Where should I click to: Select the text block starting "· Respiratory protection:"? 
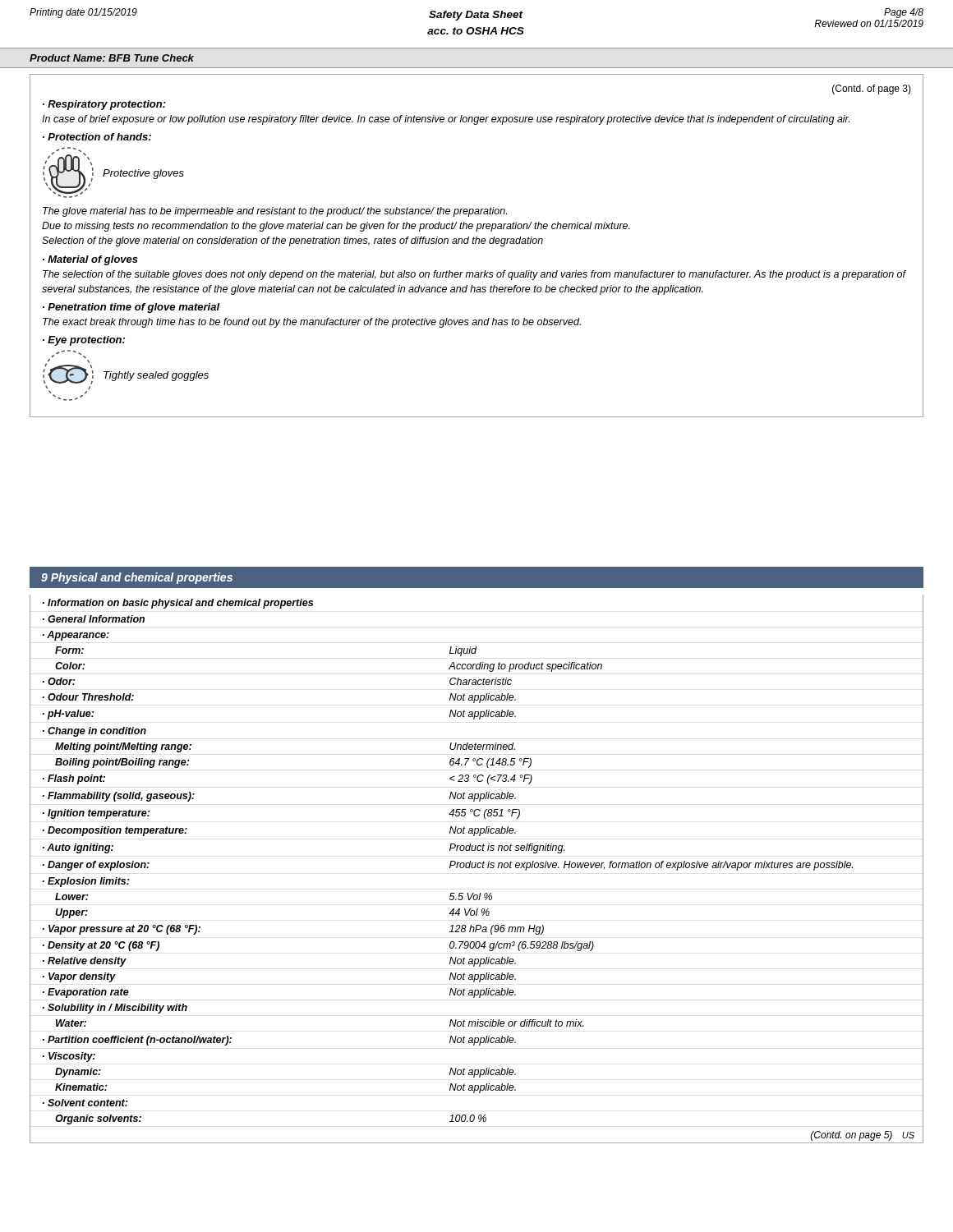tap(104, 104)
